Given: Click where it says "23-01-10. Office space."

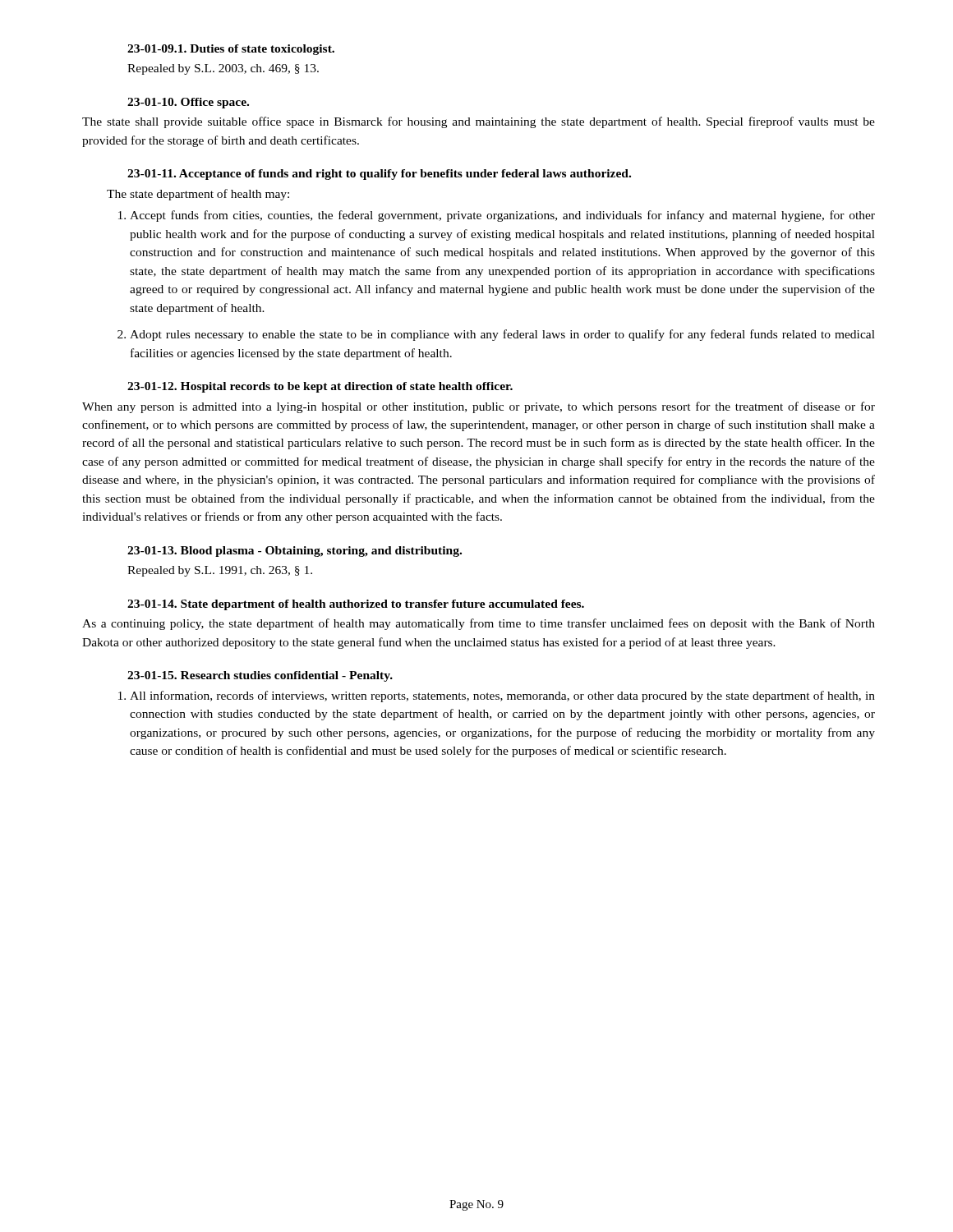Looking at the screenshot, I should (x=189, y=101).
